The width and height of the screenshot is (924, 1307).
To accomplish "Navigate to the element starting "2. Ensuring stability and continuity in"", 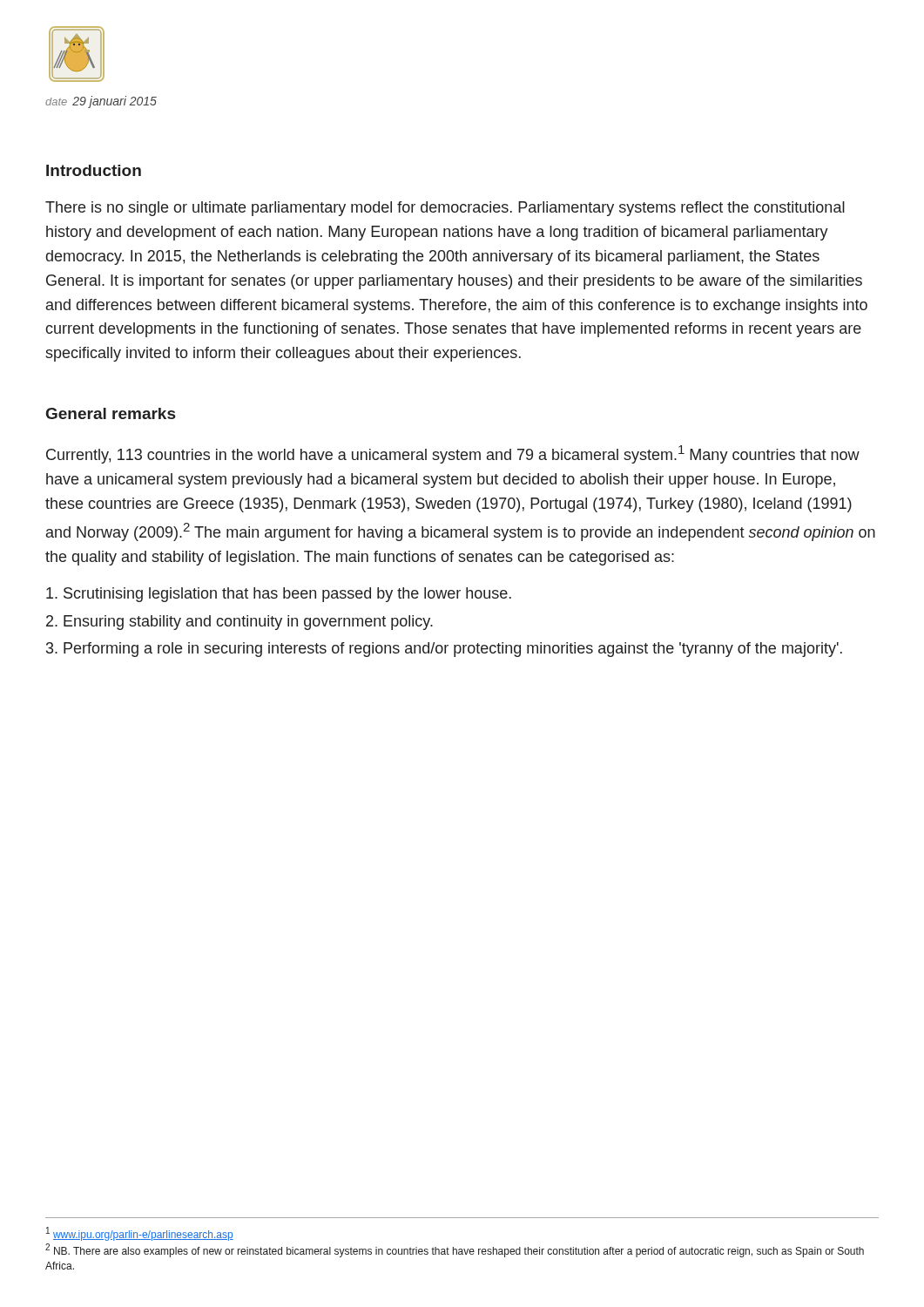I will coord(239,623).
